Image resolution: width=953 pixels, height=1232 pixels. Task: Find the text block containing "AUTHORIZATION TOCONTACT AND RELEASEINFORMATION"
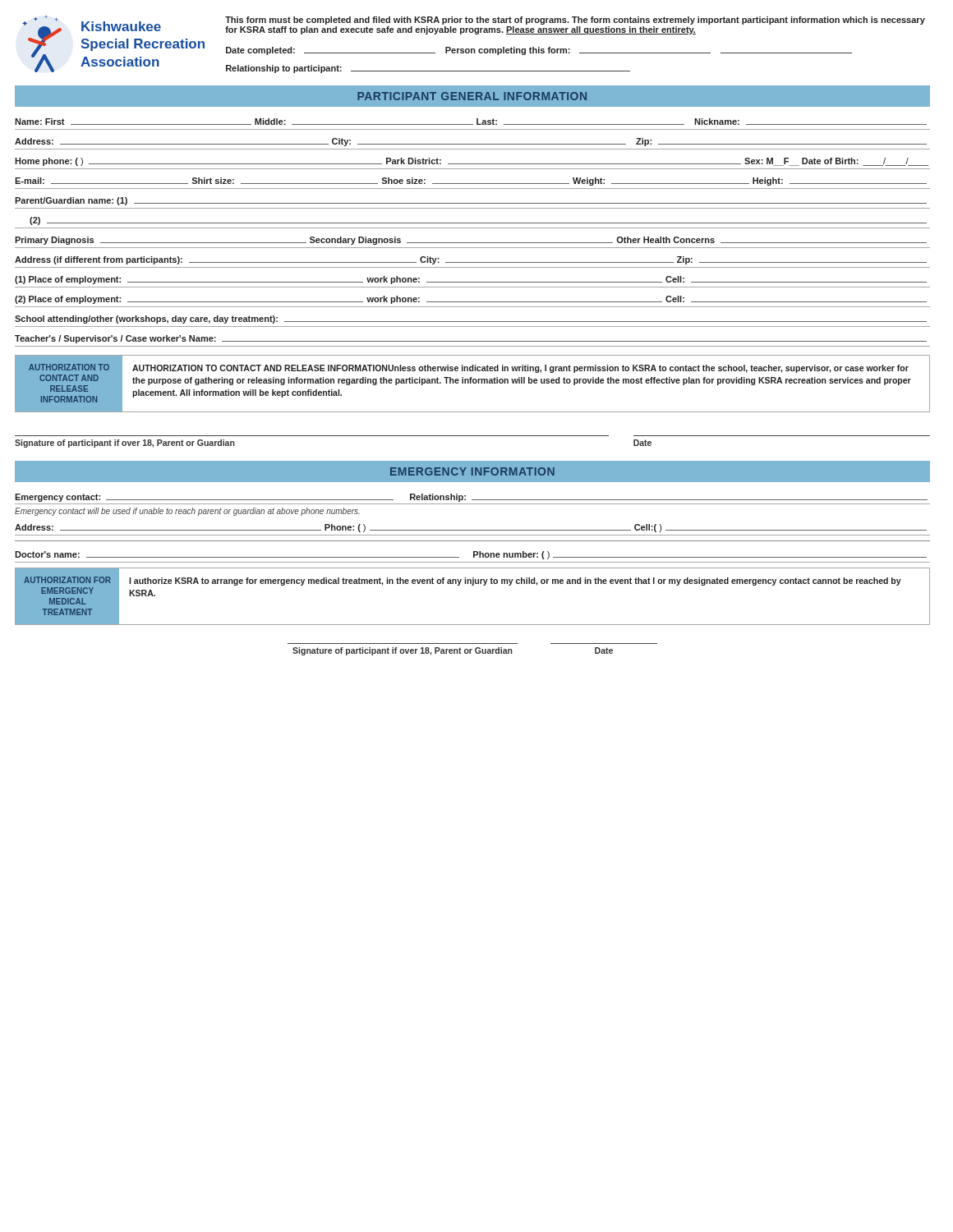click(x=472, y=384)
